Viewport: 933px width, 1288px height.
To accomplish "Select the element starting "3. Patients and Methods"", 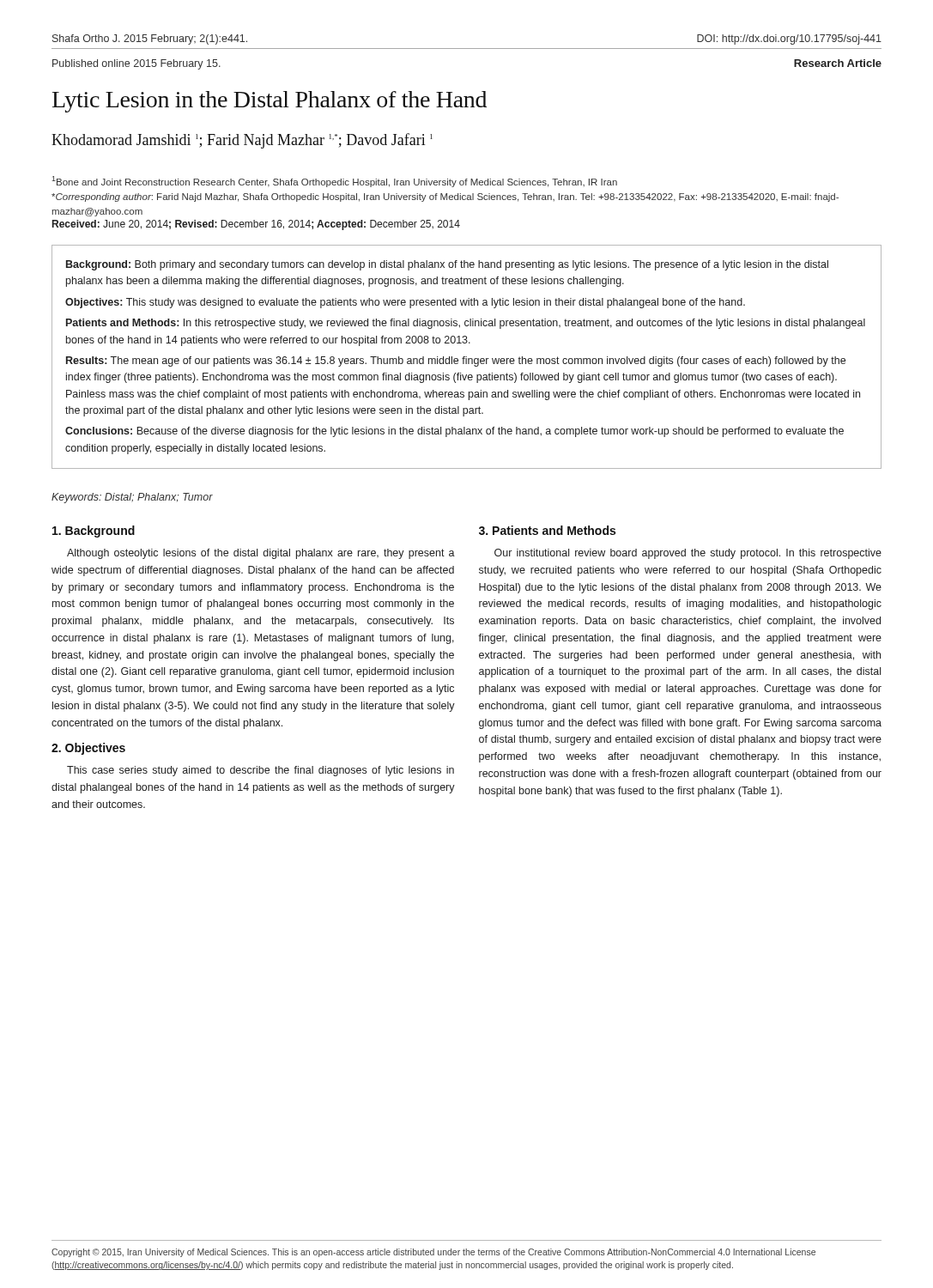I will tap(547, 531).
